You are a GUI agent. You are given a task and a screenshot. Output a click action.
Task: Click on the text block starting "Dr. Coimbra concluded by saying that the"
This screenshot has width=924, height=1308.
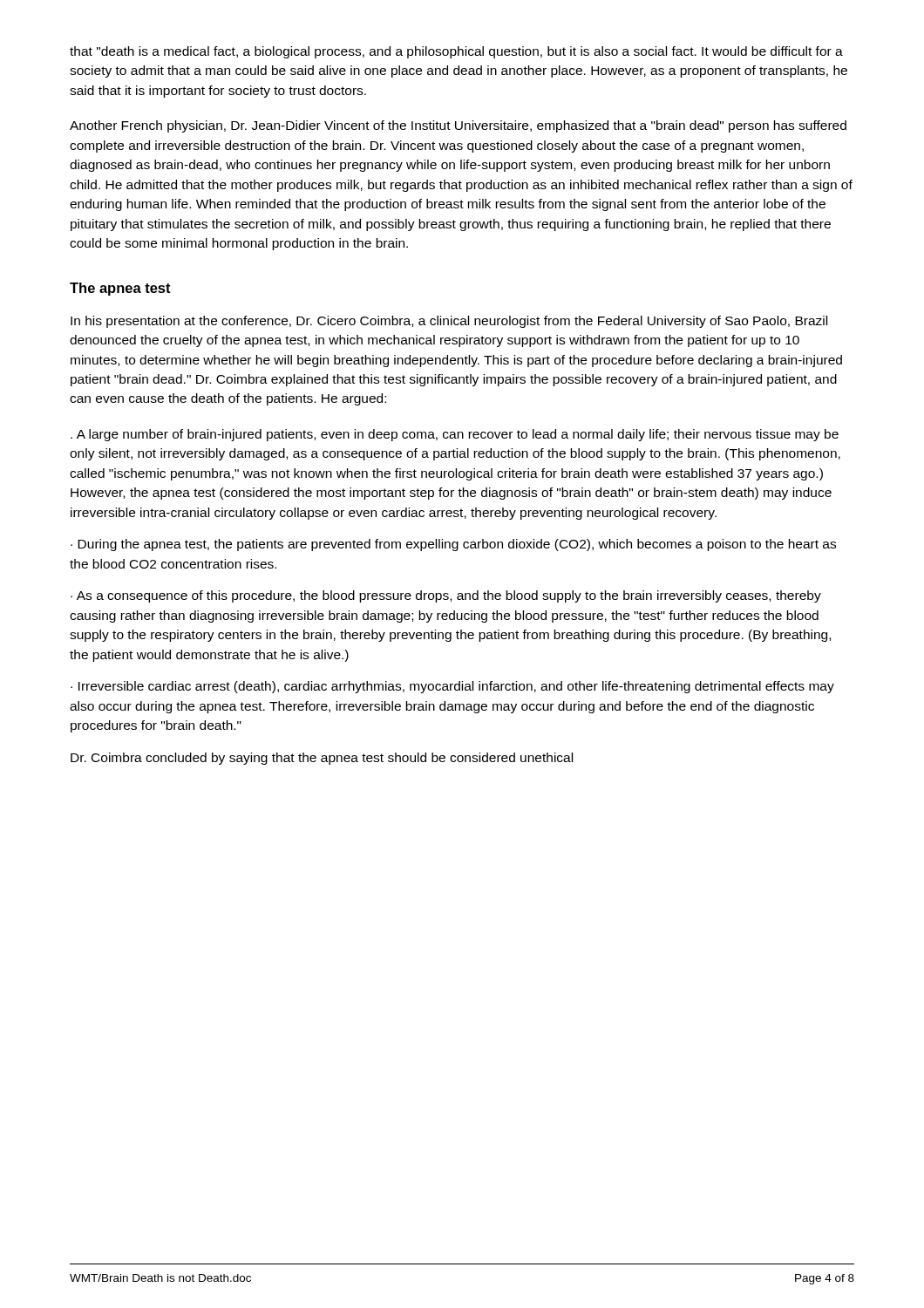point(322,757)
